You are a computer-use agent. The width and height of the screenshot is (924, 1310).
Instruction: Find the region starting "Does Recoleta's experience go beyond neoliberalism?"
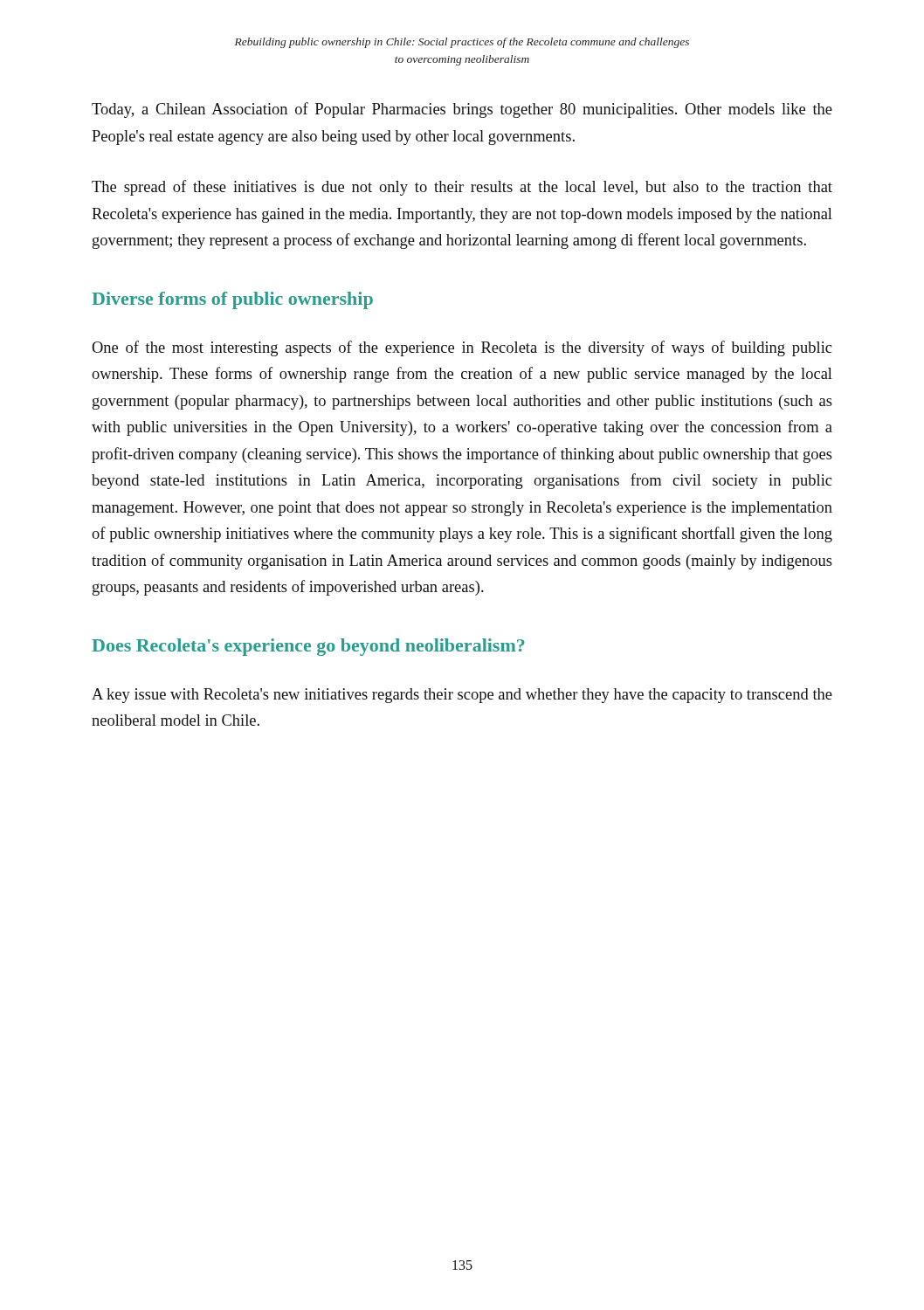point(309,645)
